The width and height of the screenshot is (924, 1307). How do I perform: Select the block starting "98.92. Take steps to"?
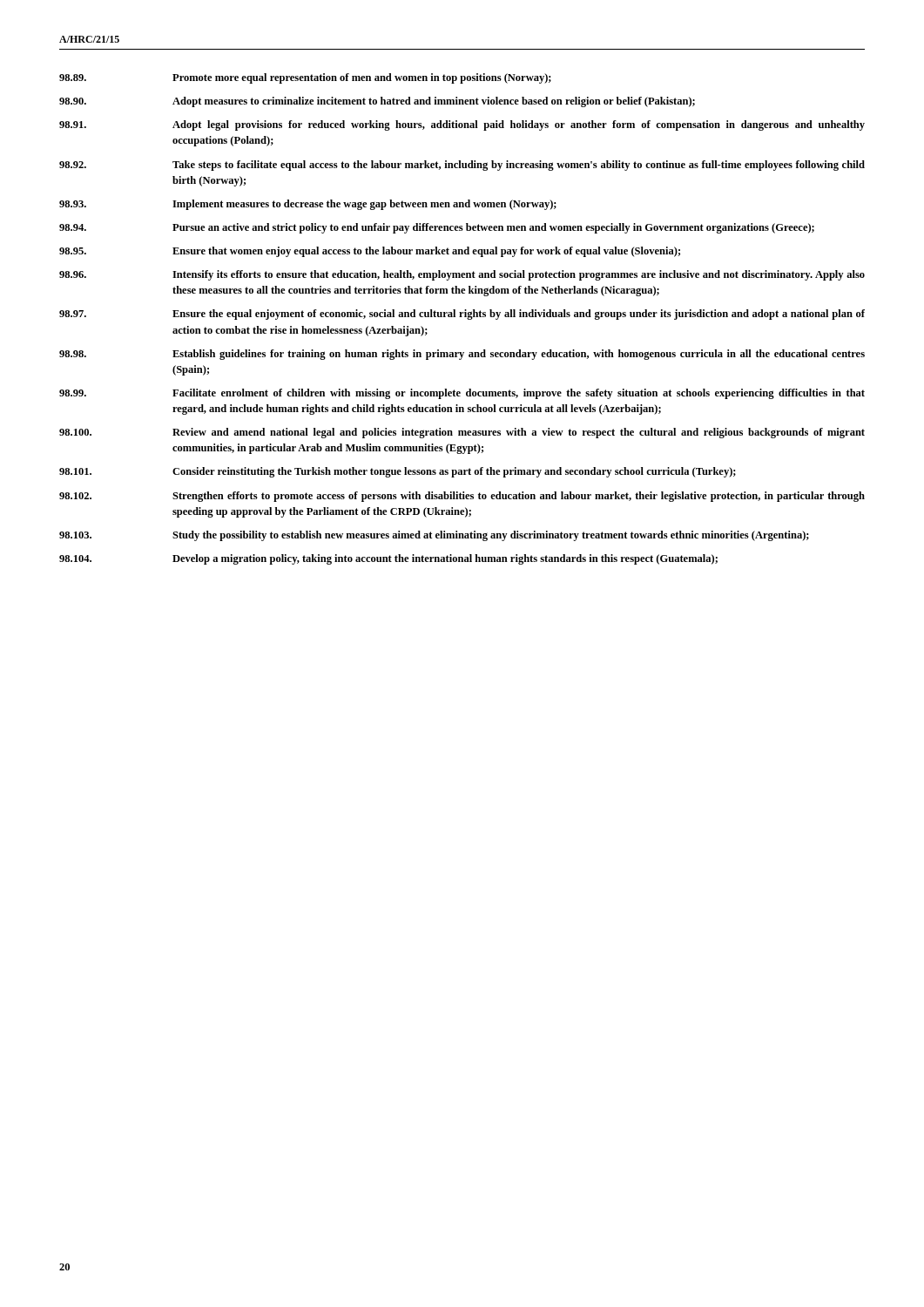click(x=462, y=172)
